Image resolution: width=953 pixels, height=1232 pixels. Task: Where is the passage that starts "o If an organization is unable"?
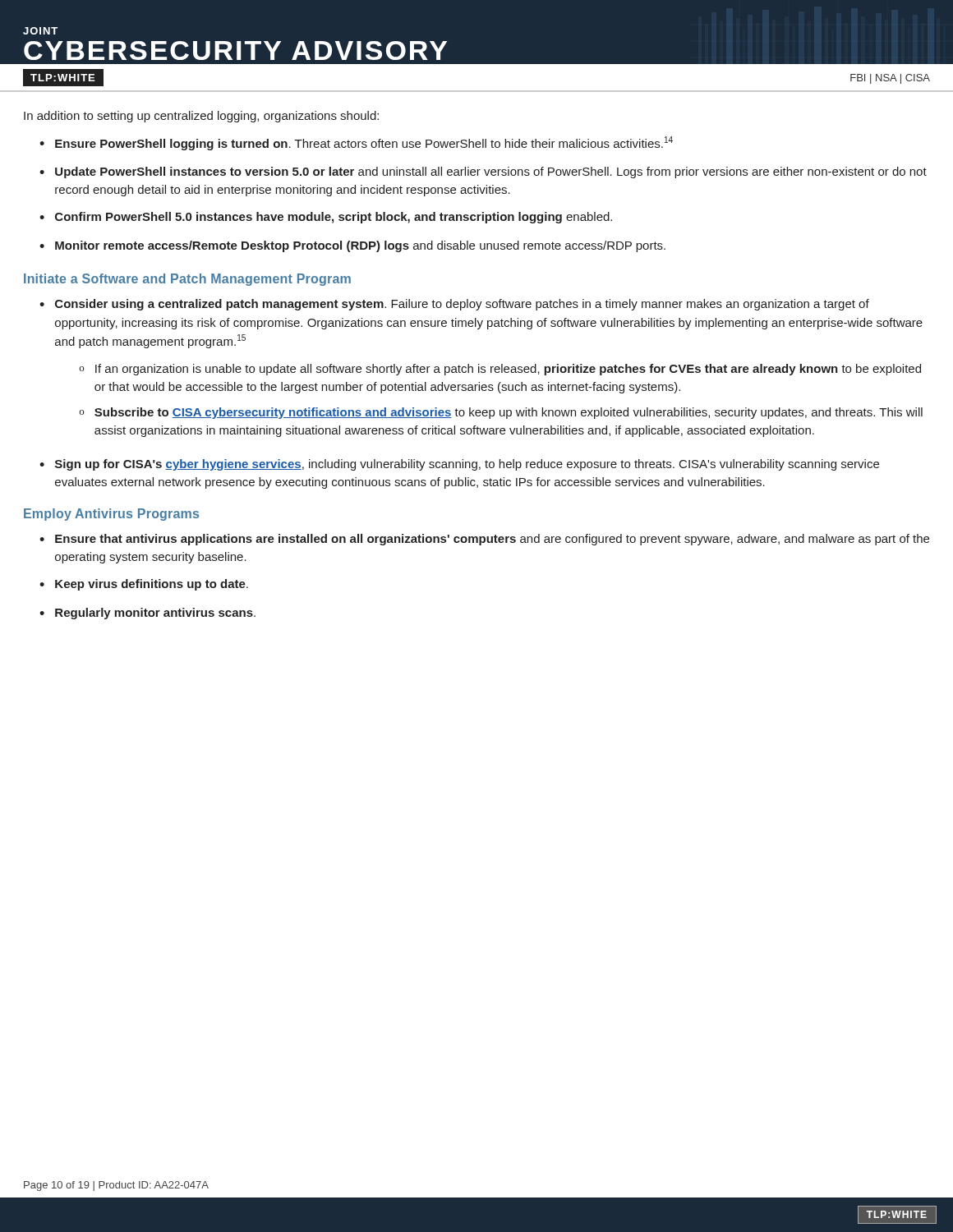[505, 378]
